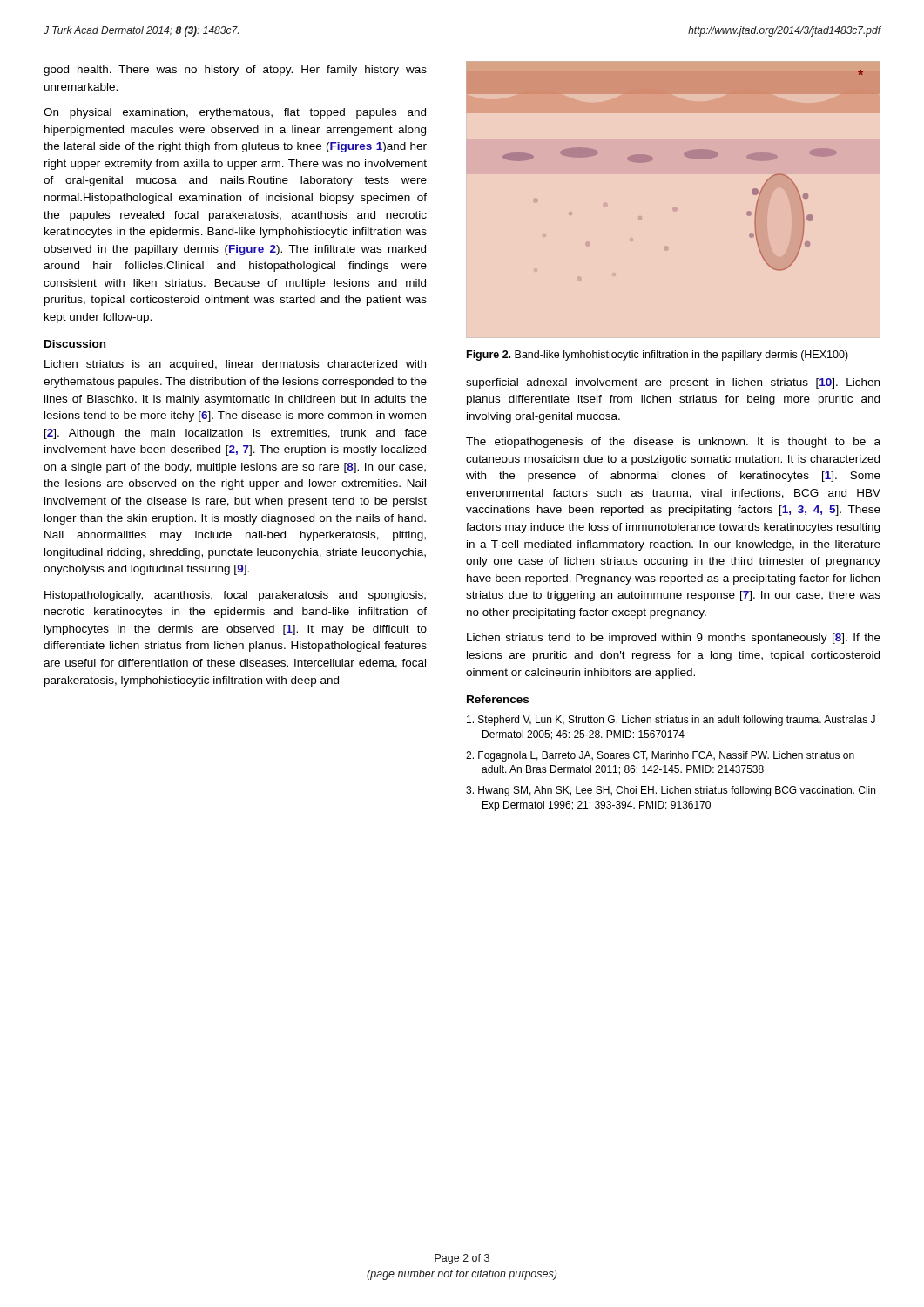Navigate to the element starting "good health. There was no"
The height and width of the screenshot is (1307, 924).
(235, 78)
